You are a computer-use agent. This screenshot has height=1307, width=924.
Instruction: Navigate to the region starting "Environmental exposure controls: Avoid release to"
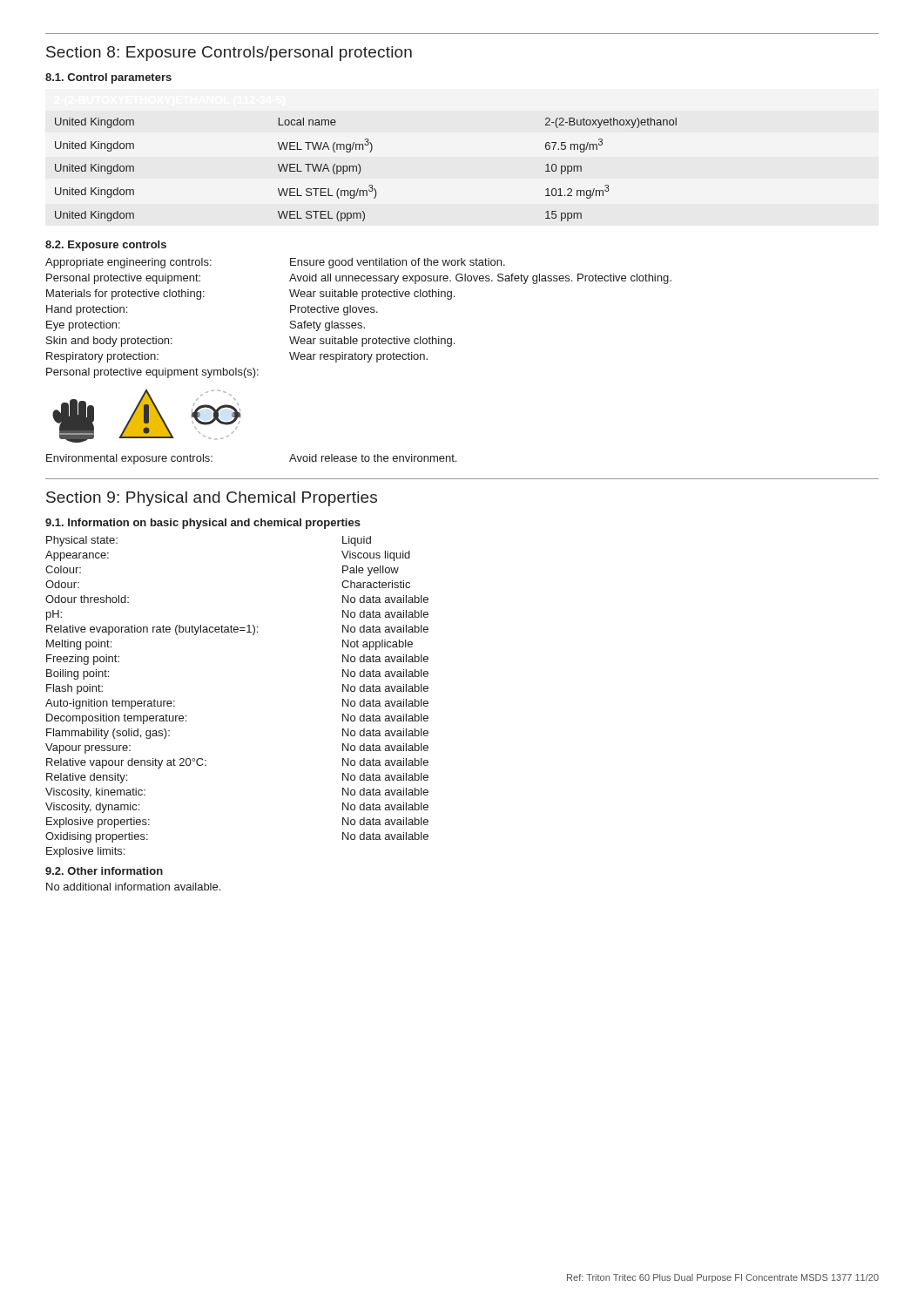(462, 458)
